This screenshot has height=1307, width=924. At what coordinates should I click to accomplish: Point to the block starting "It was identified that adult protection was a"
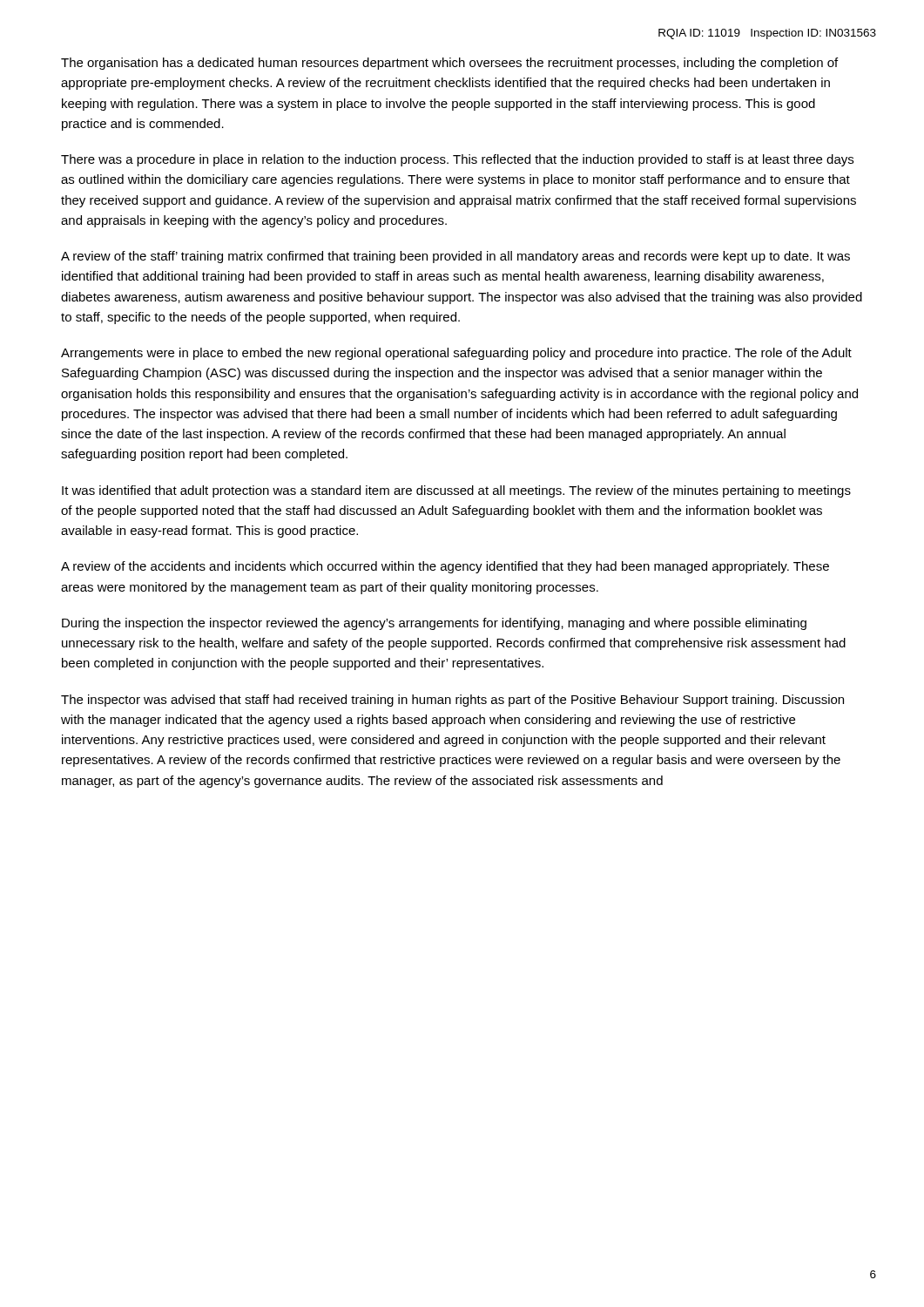(x=456, y=510)
